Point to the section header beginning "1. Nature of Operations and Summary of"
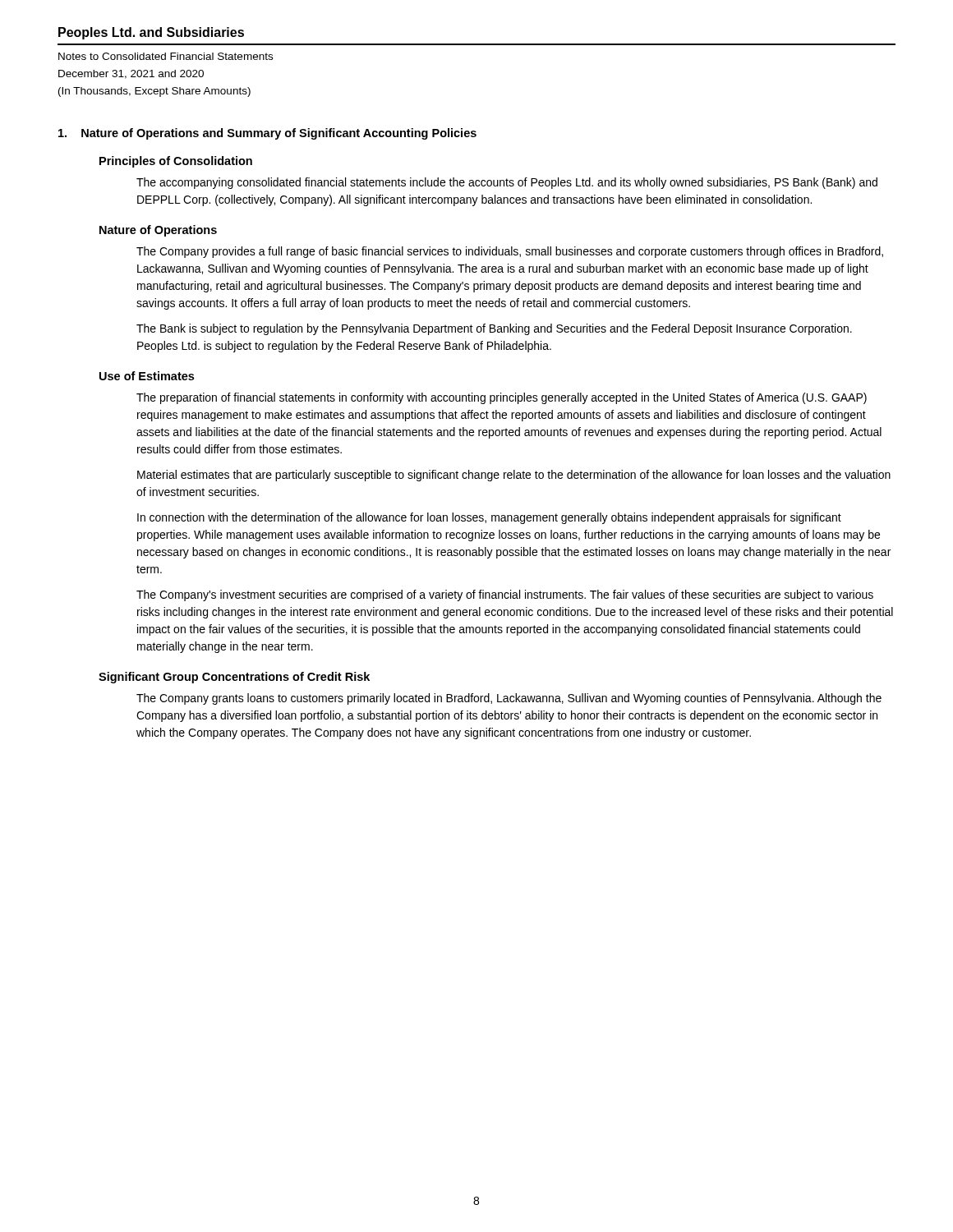 (267, 133)
